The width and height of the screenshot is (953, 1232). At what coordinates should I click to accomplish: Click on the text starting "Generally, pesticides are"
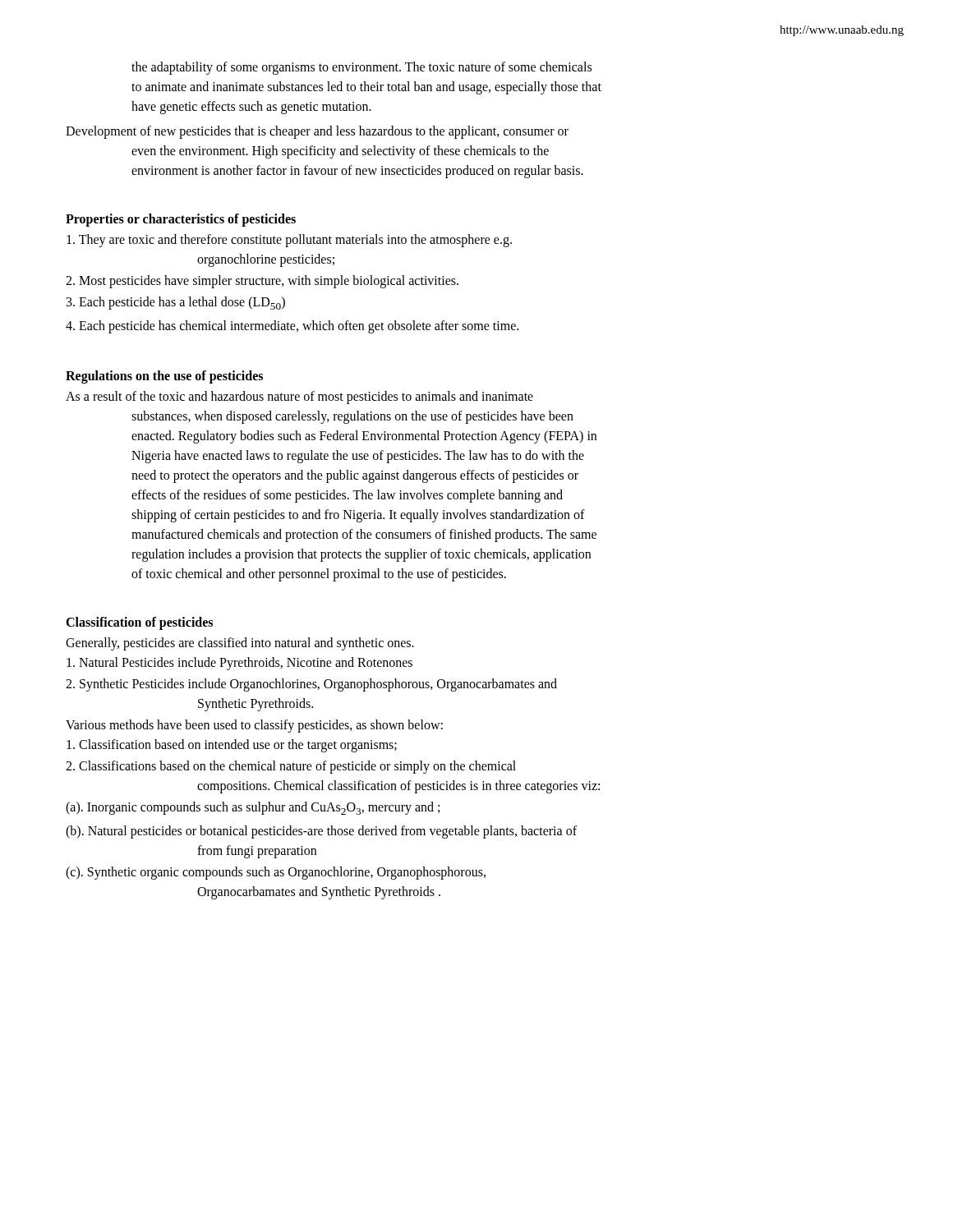240,644
